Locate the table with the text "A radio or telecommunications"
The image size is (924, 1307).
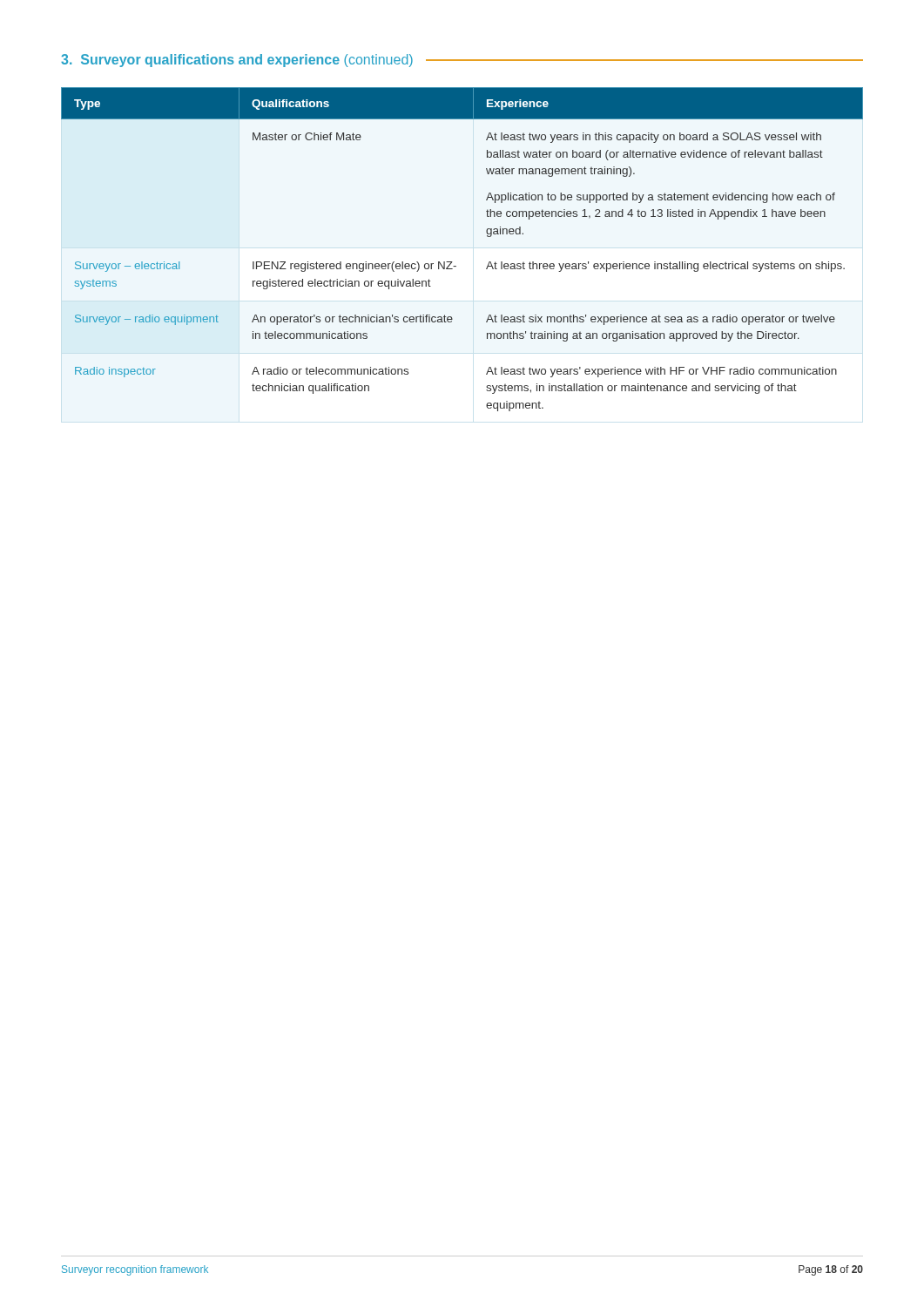tap(462, 255)
